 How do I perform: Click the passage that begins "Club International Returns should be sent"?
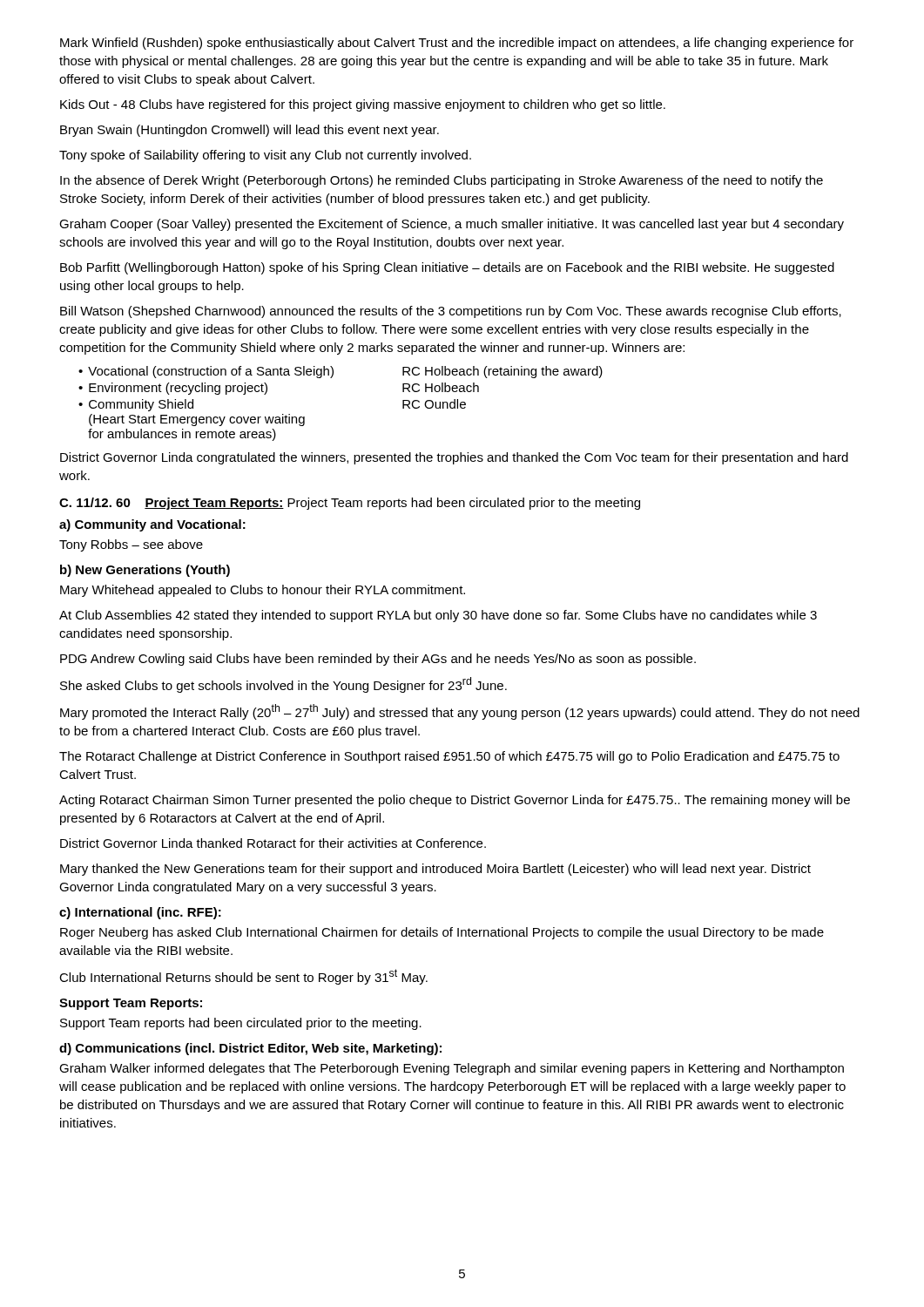[x=243, y=977]
